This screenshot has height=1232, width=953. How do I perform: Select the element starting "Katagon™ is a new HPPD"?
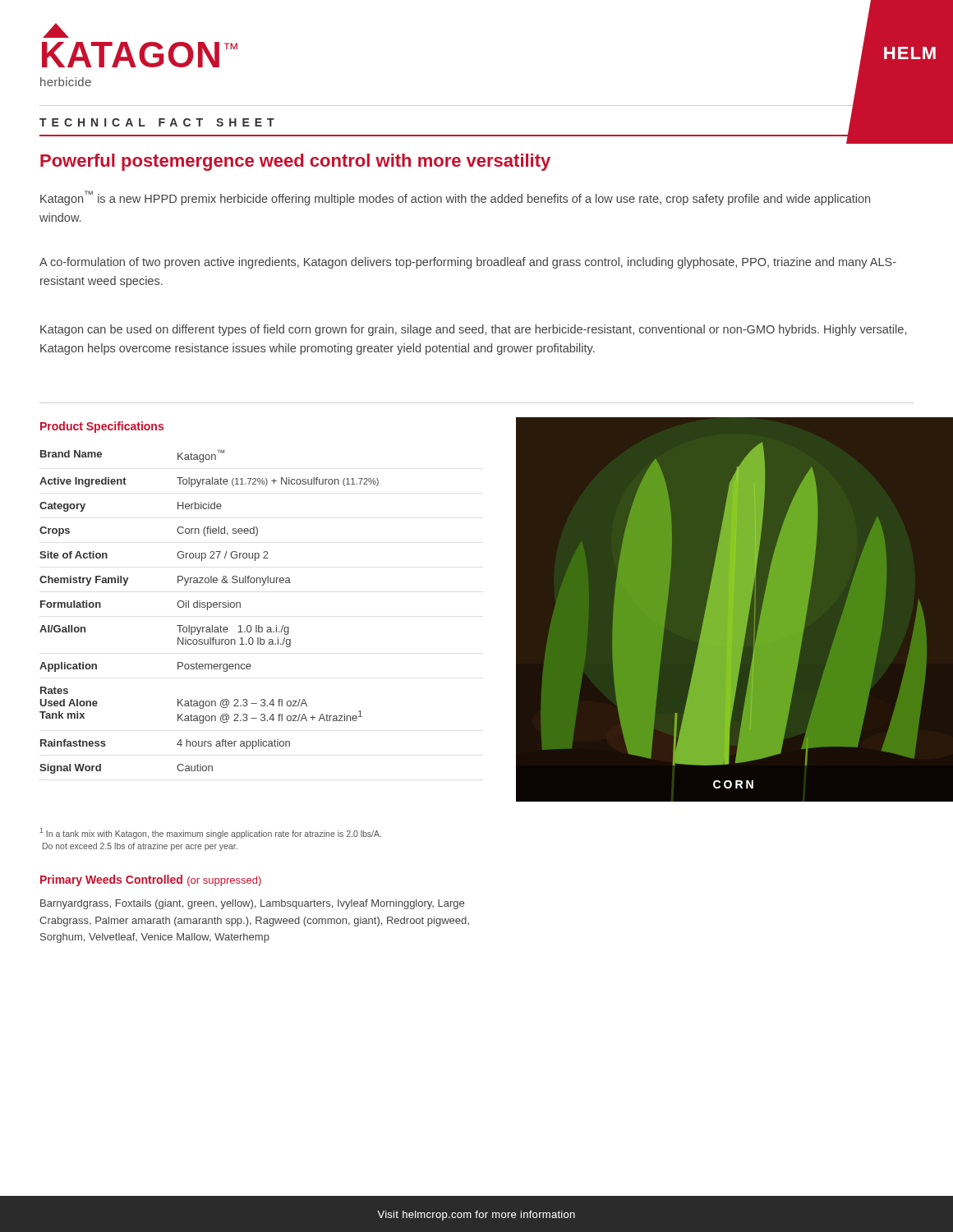476,207
